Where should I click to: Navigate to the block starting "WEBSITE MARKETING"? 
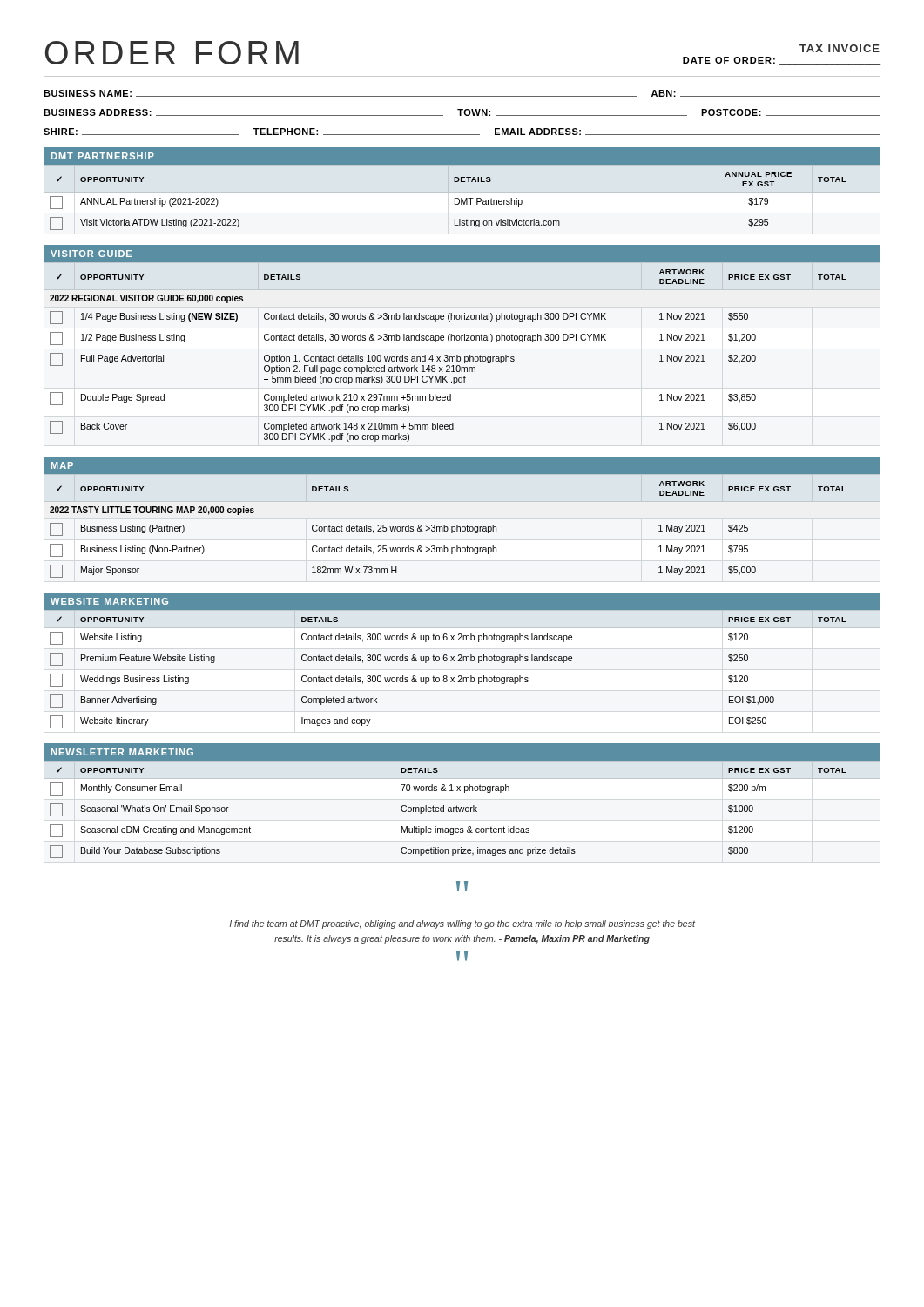(110, 601)
